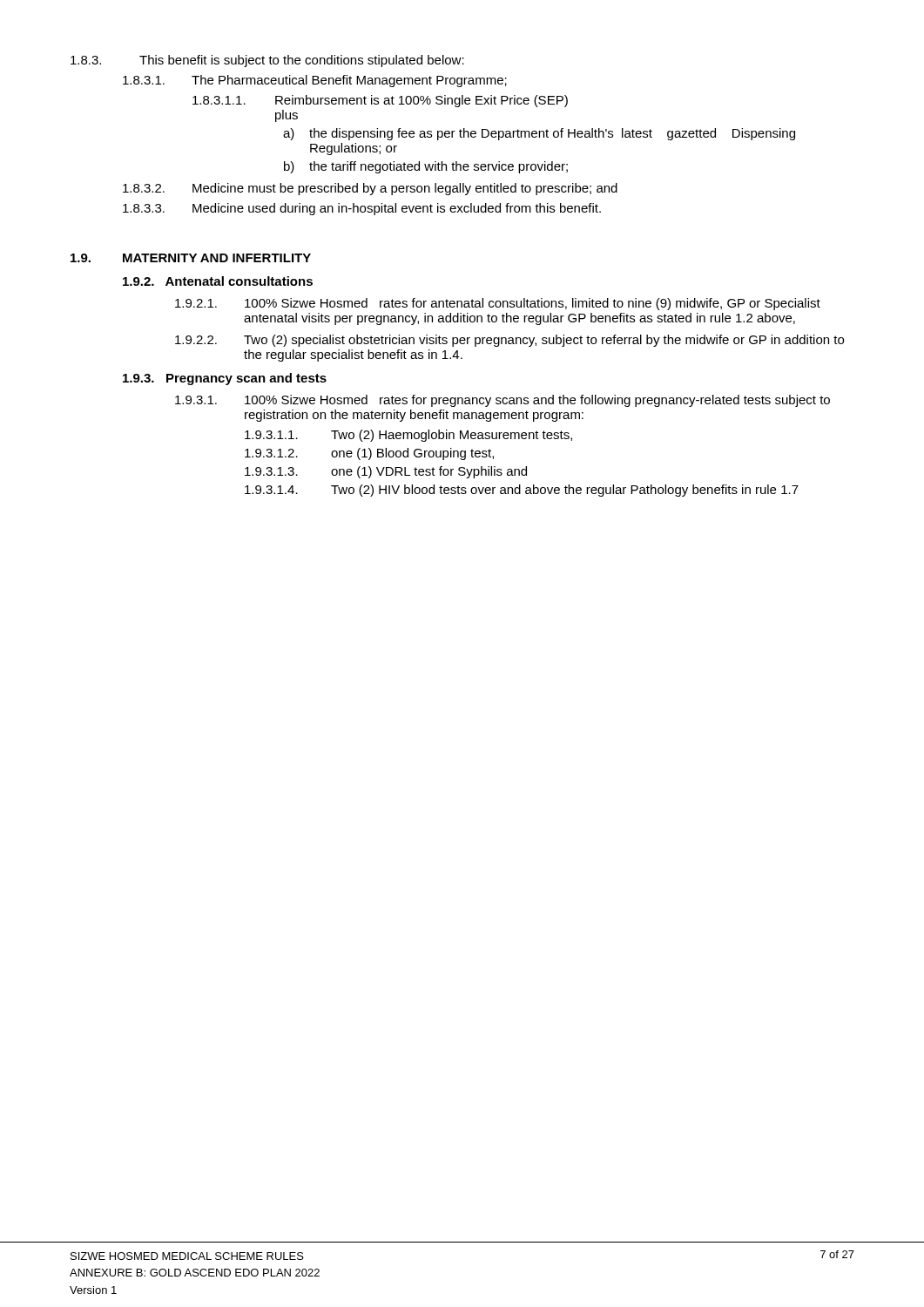
Task: Find "1.9.3. Pregnancy scan and tests" on this page
Action: [224, 378]
